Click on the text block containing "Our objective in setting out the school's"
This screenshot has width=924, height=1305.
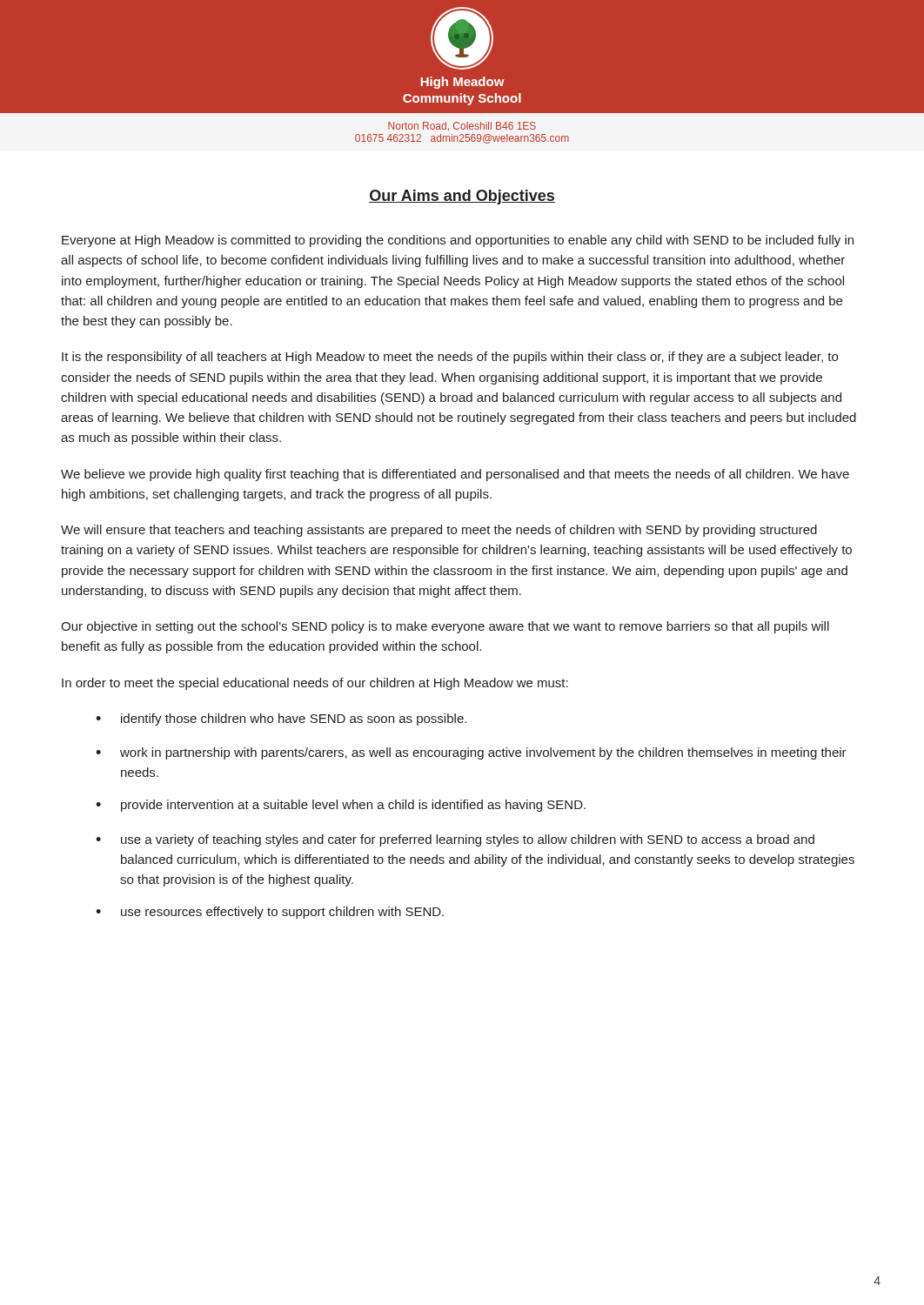(445, 636)
